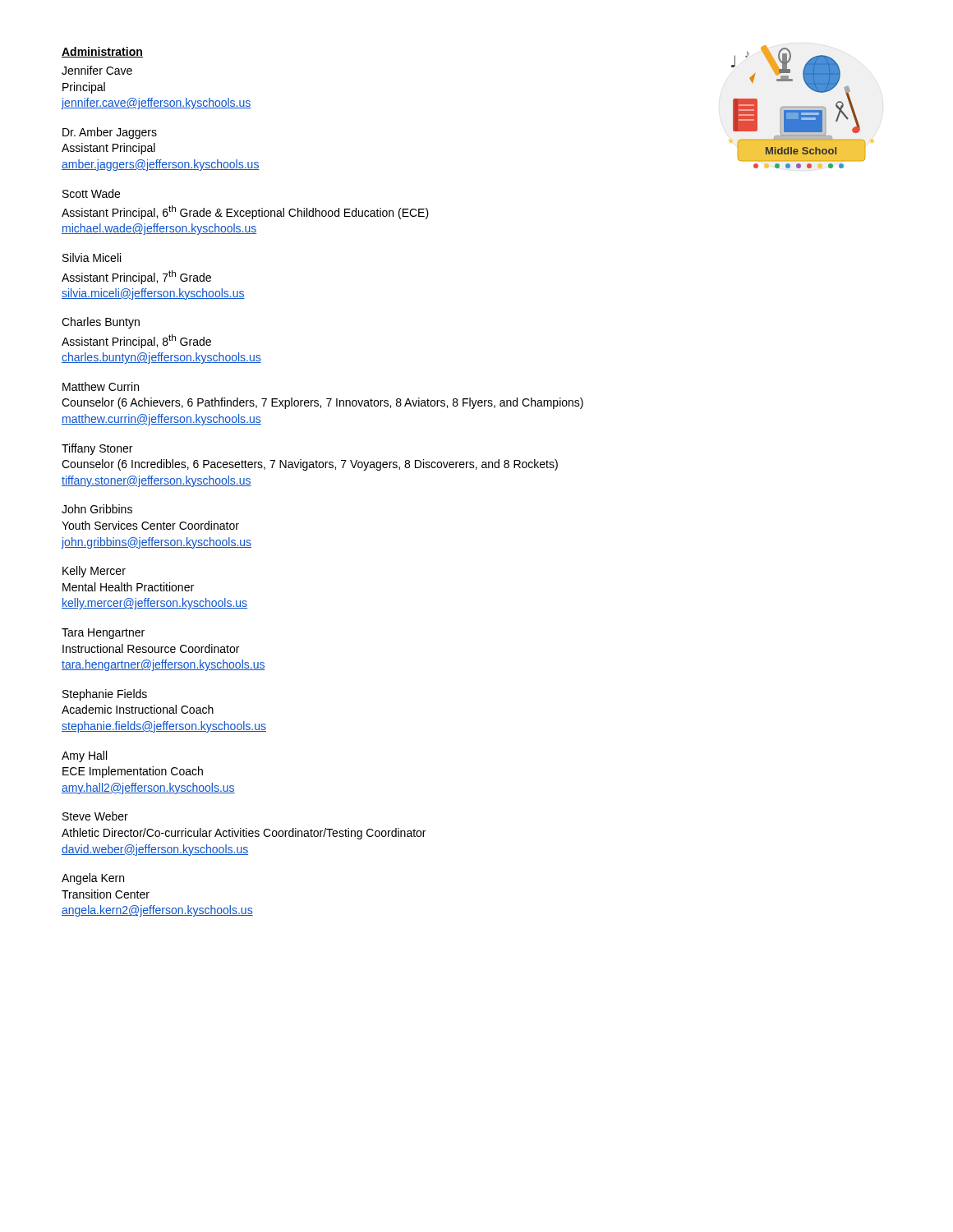
Task: Click on the text block containing "Matthew Currin Counselor (6"
Action: tap(349, 402)
